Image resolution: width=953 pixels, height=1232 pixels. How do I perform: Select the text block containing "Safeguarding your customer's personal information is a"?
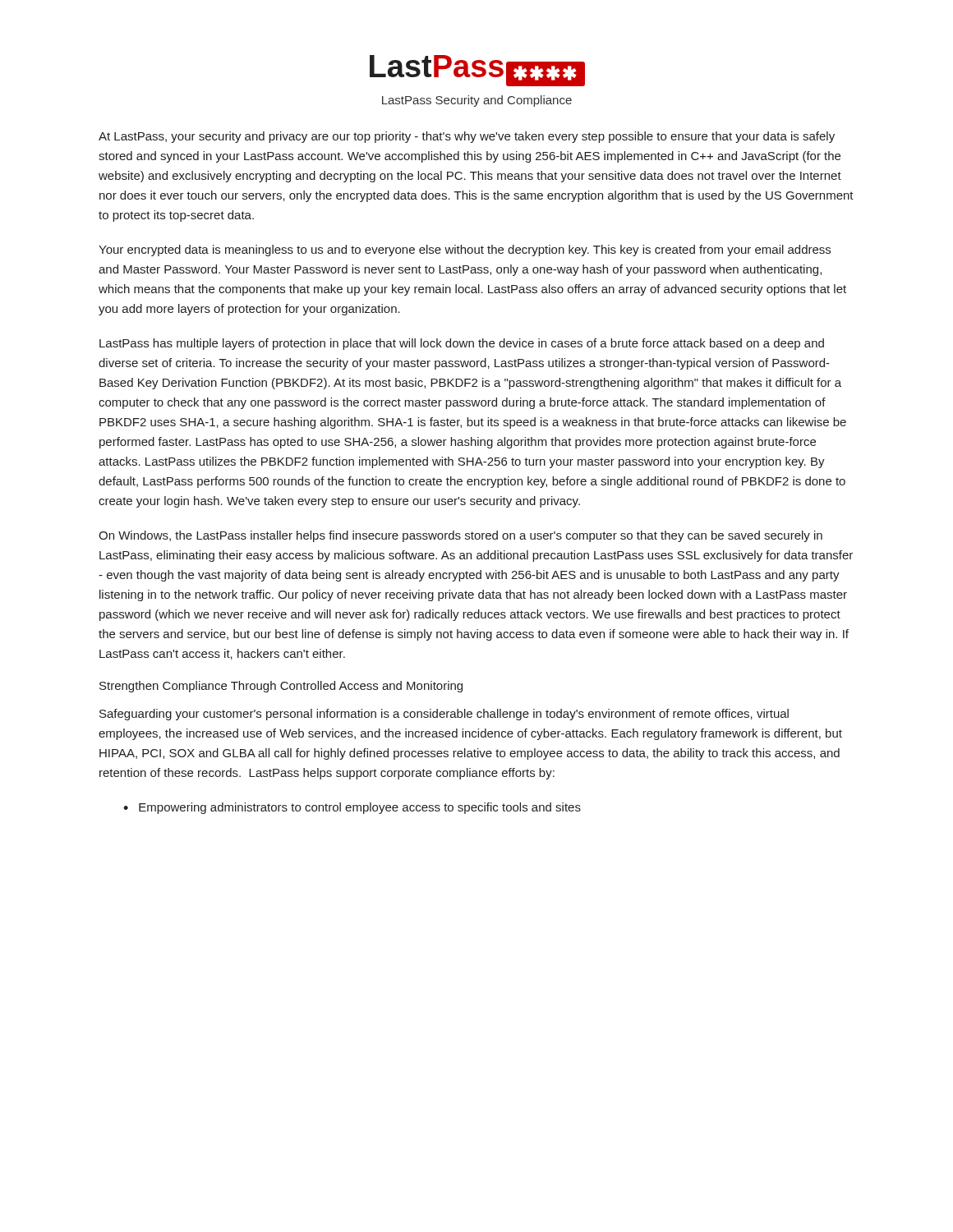click(470, 743)
